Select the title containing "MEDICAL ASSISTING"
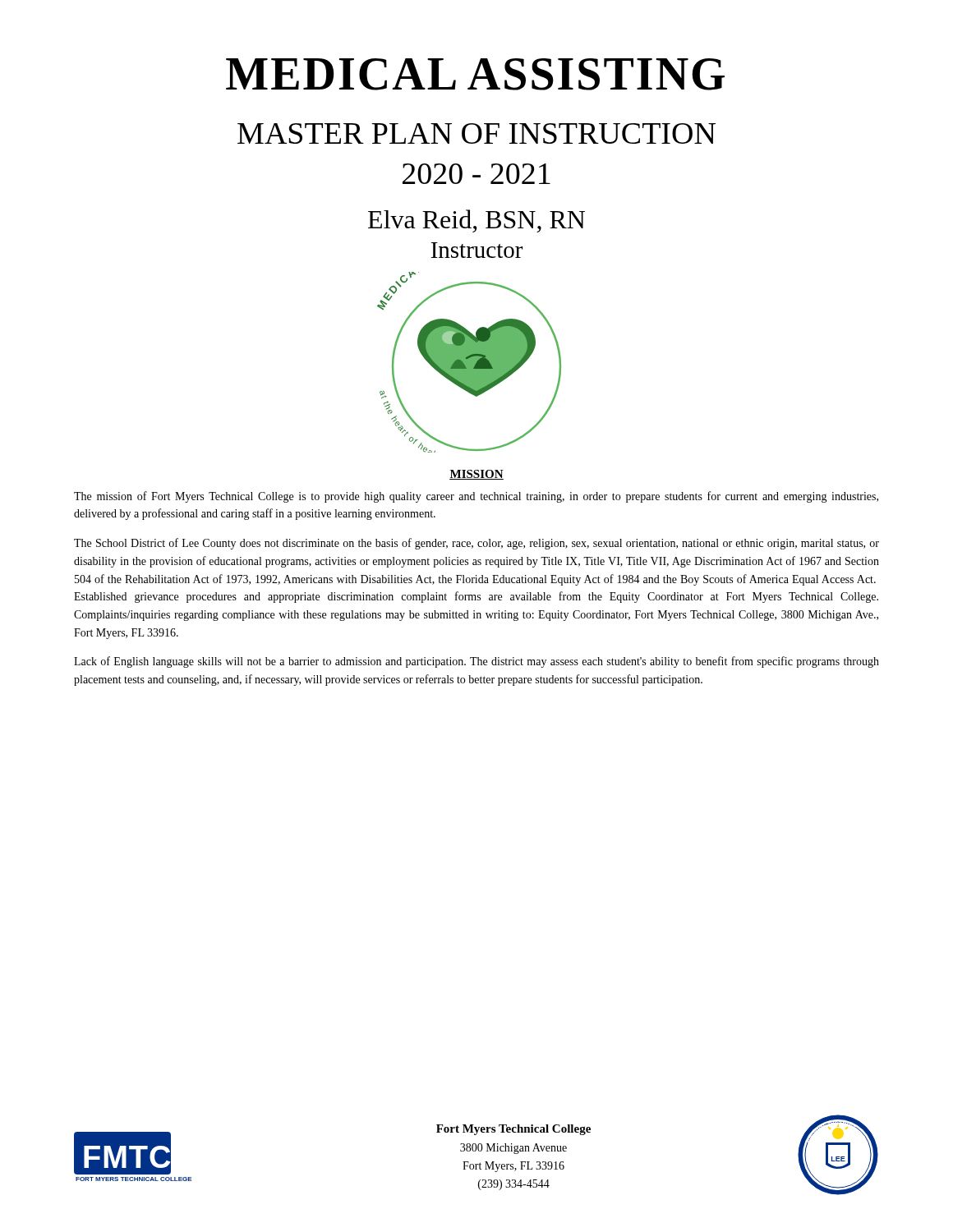Screen dimensions: 1232x953 point(476,75)
